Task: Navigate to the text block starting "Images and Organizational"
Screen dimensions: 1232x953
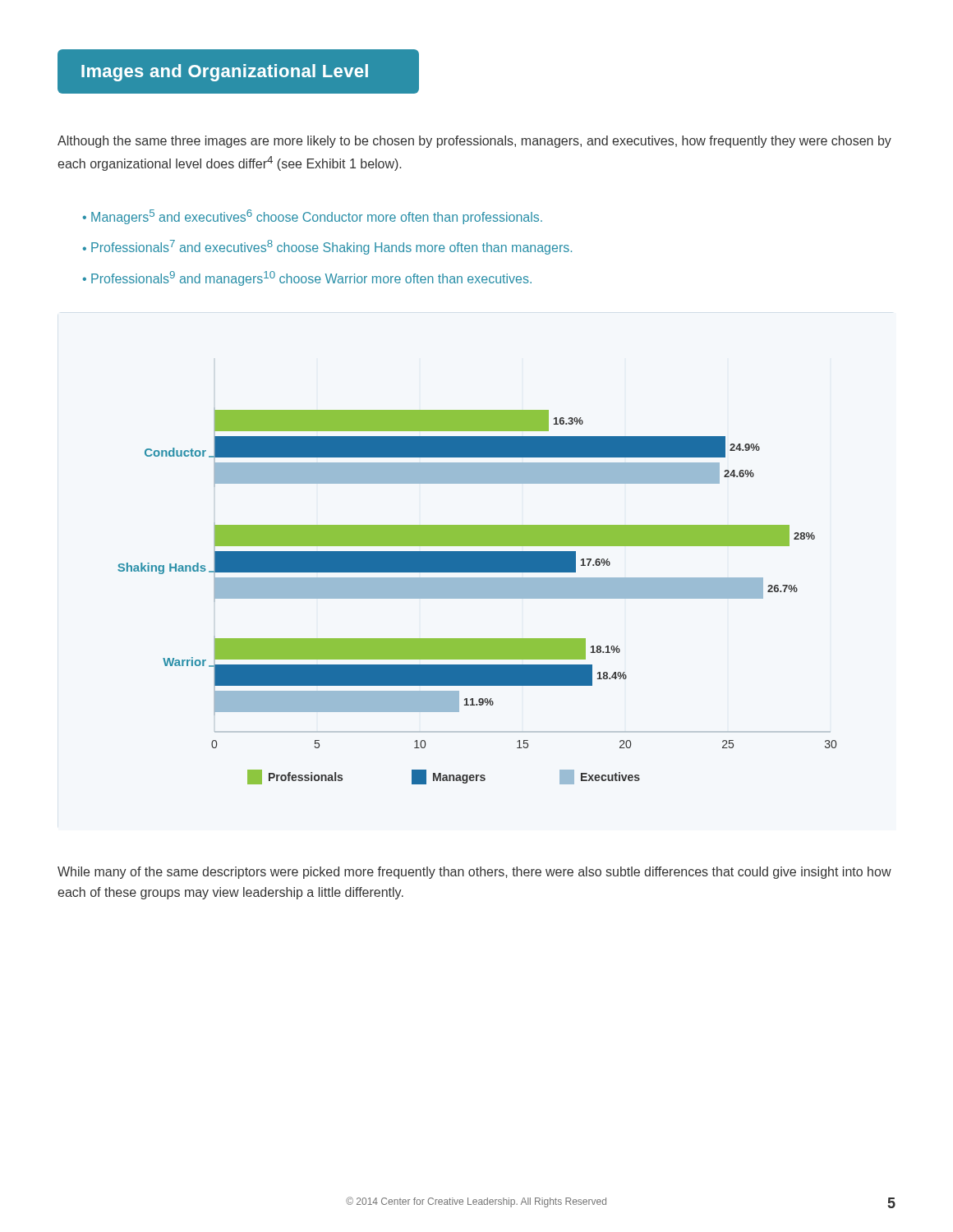Action: (x=238, y=71)
